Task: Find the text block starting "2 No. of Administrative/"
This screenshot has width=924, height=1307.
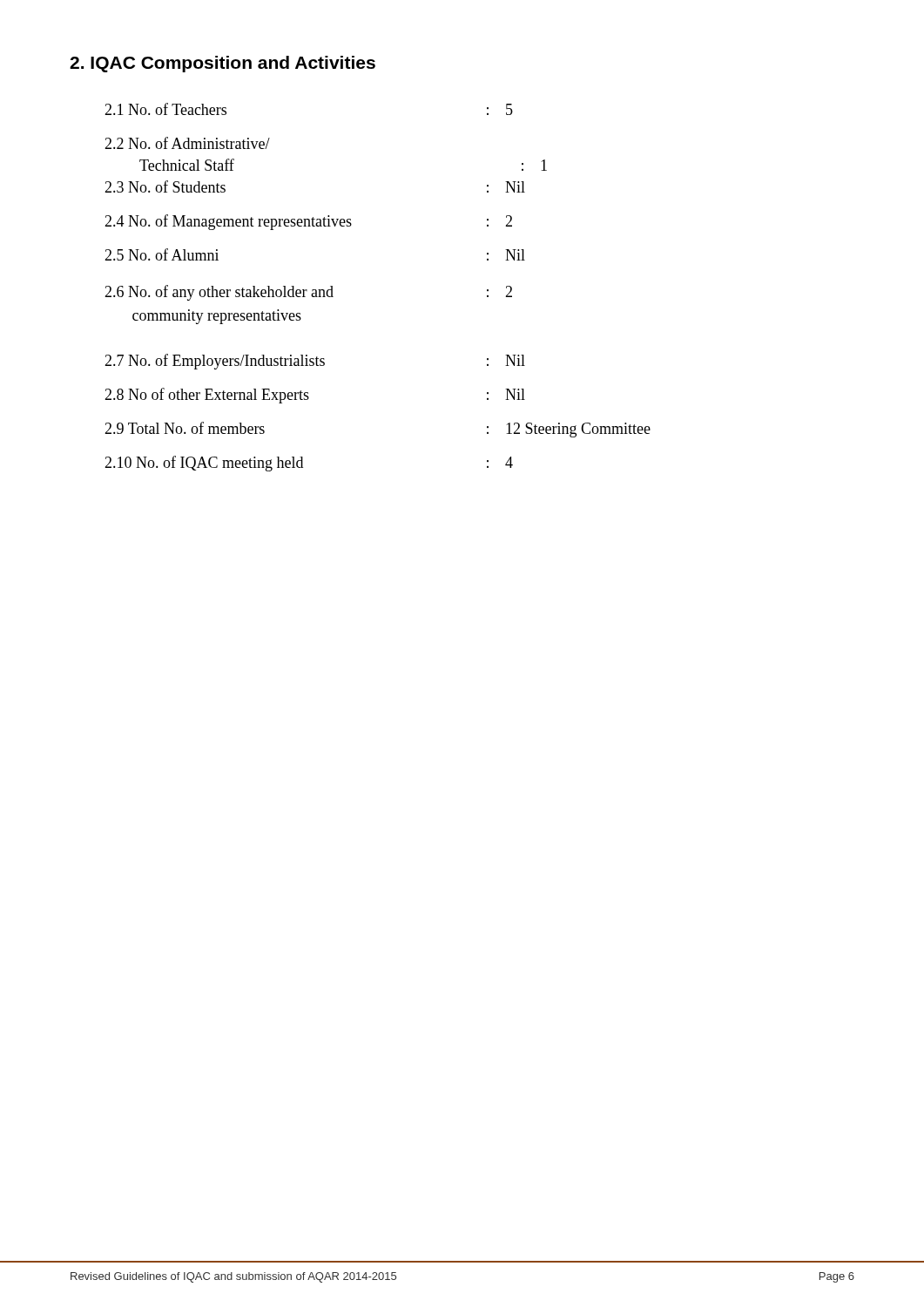Action: click(x=187, y=144)
